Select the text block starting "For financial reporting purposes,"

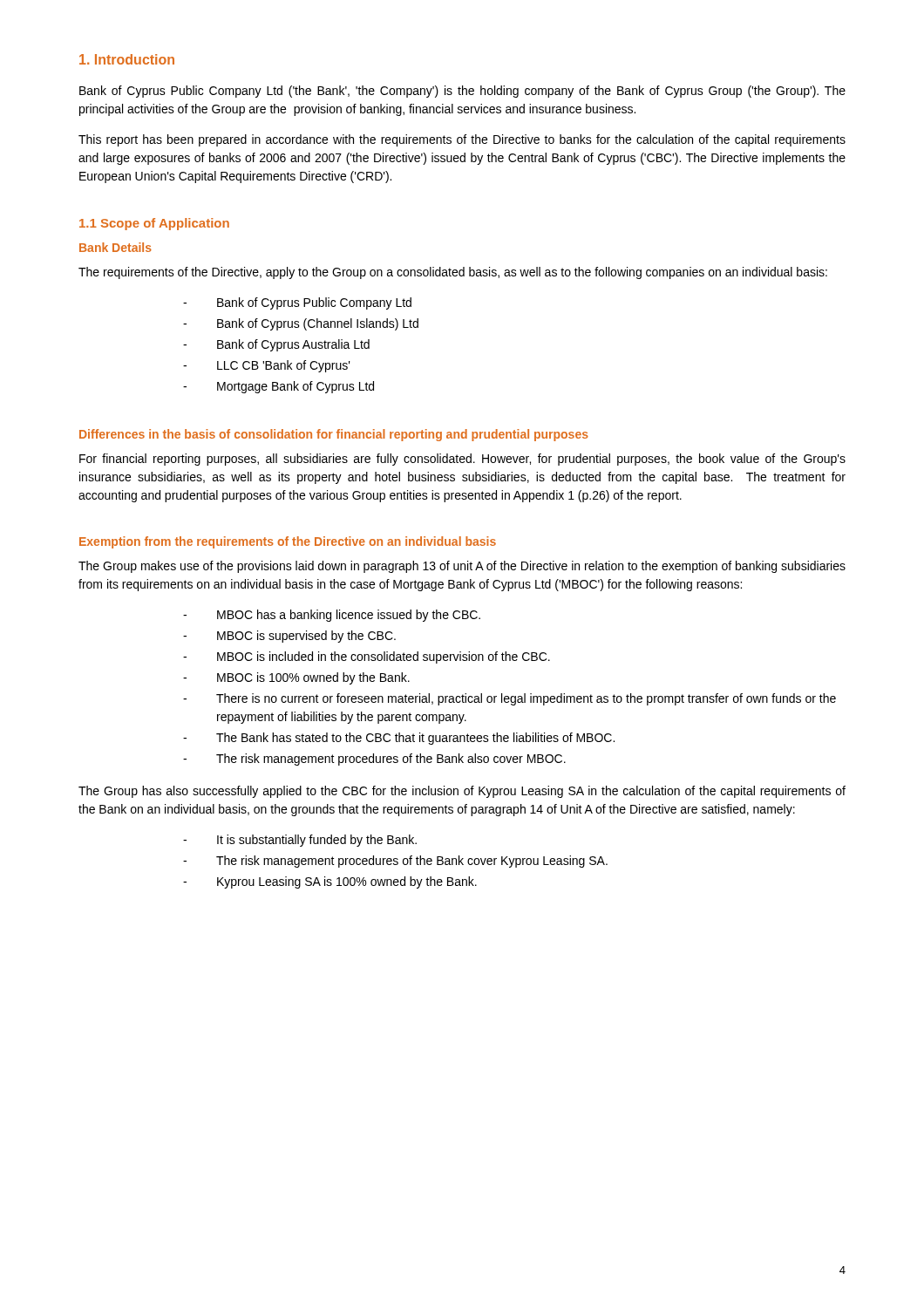coord(462,477)
